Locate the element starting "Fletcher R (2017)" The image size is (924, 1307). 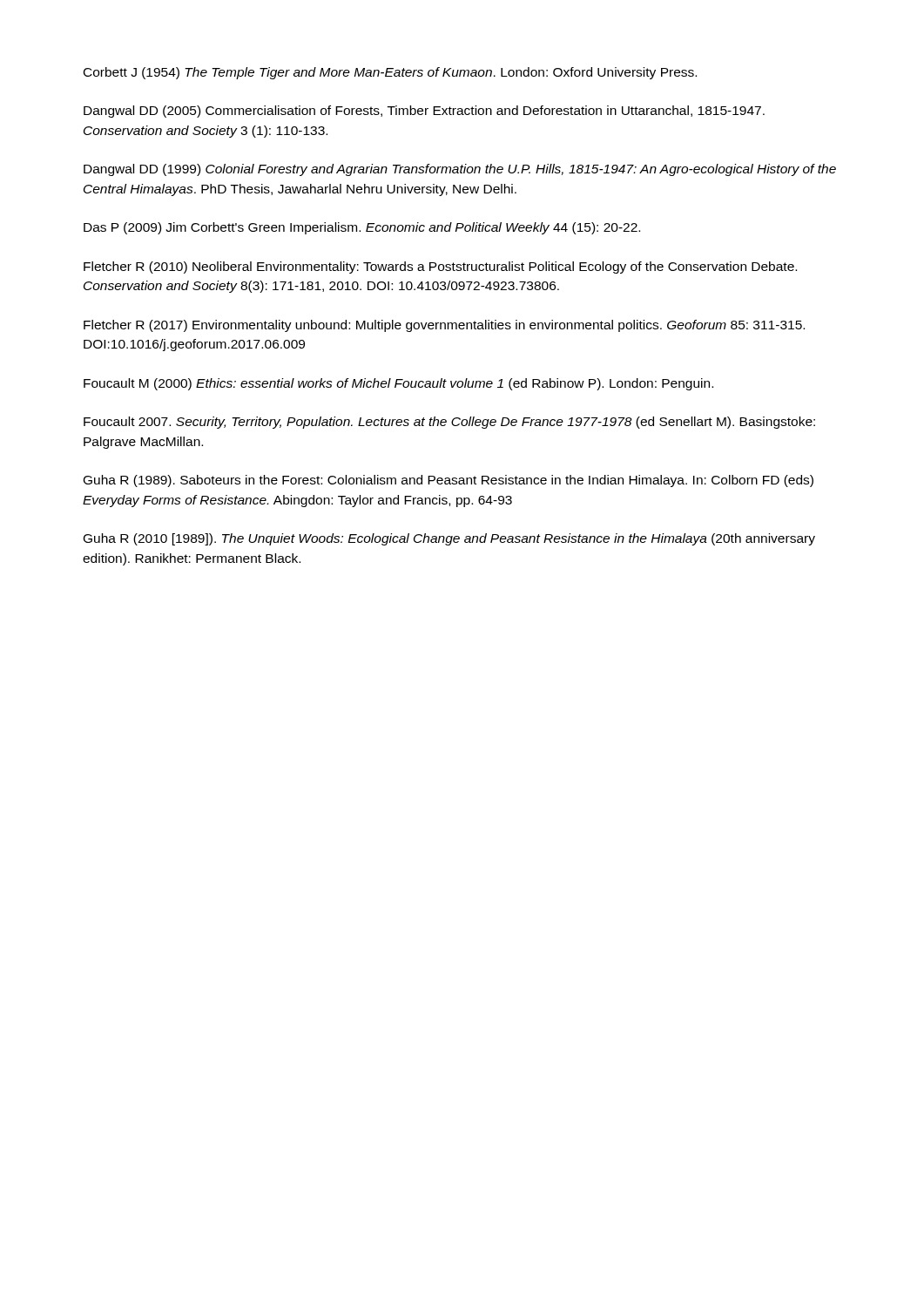click(x=444, y=334)
